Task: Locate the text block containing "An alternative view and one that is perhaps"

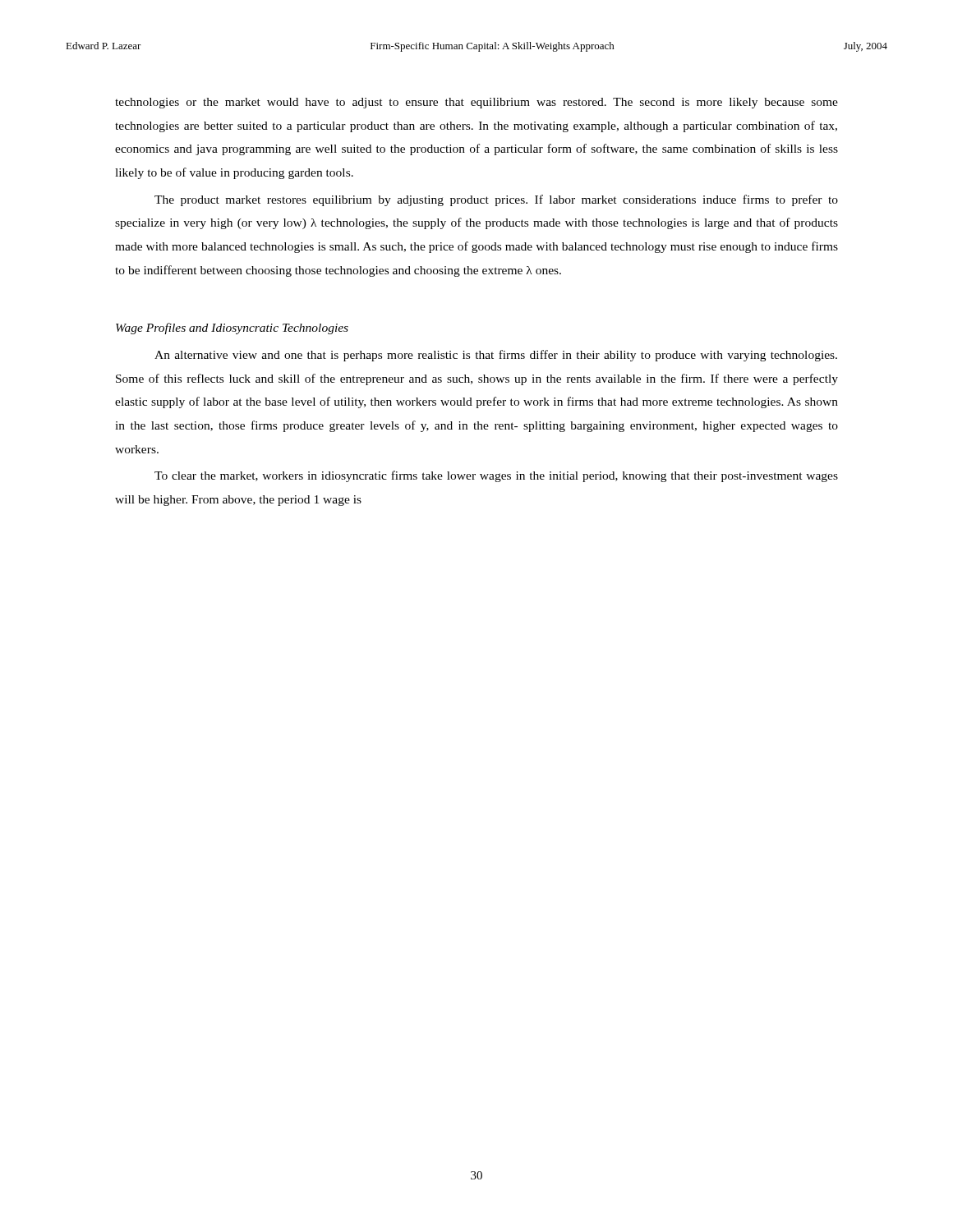Action: (x=476, y=402)
